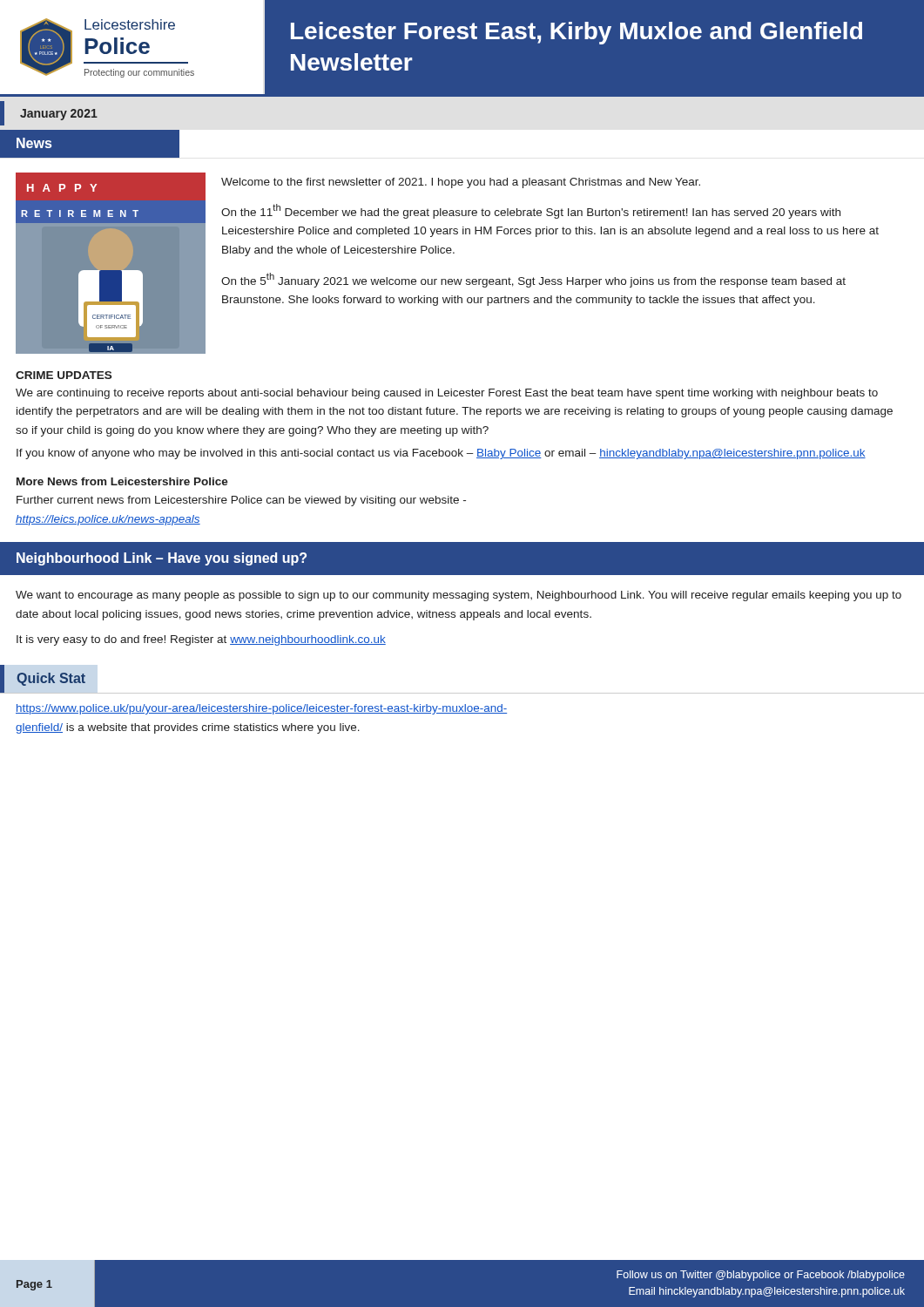
Task: Locate the text starting "Welcome to the"
Action: [x=565, y=240]
